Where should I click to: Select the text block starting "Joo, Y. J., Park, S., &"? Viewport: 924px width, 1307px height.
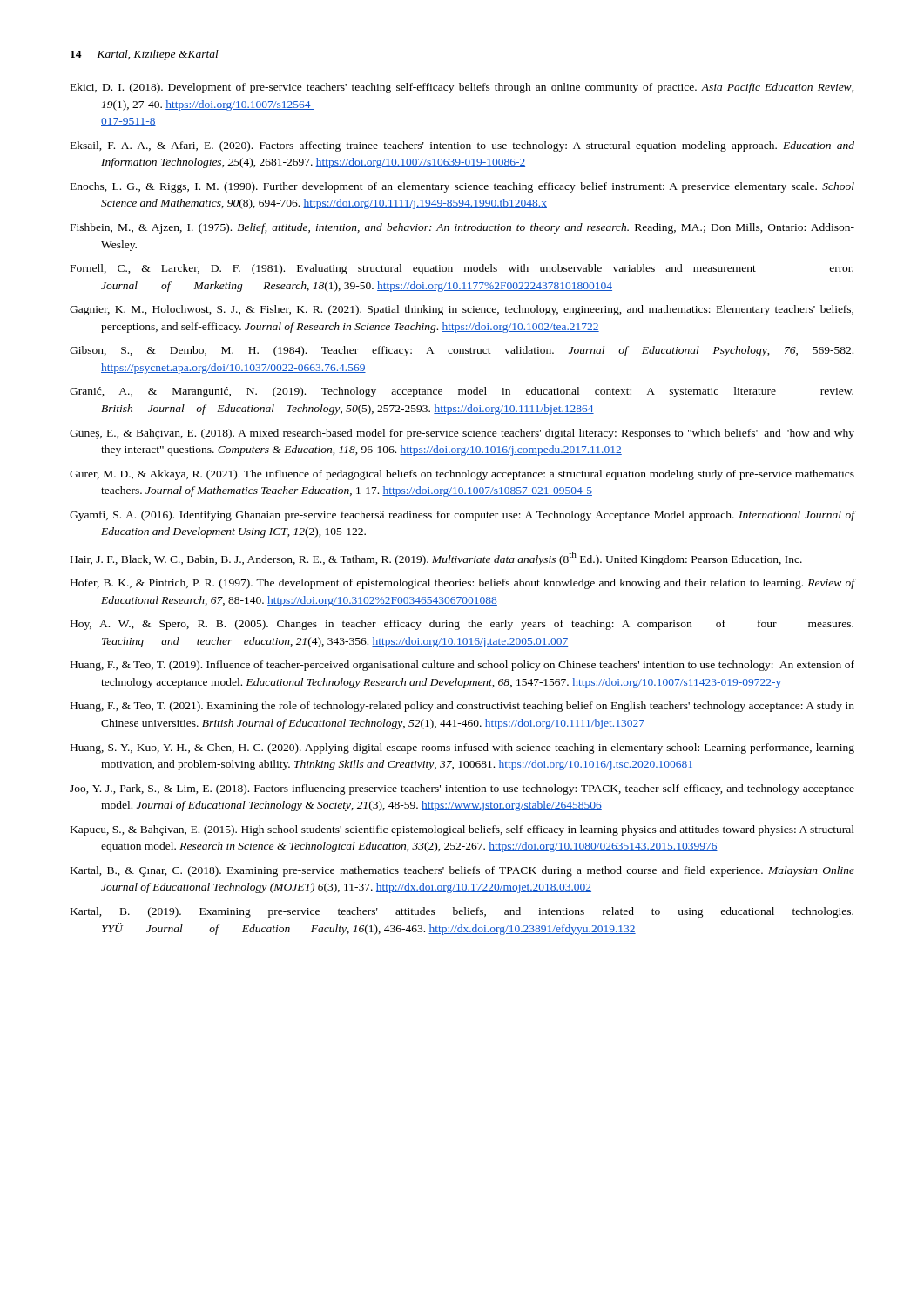[x=462, y=797]
